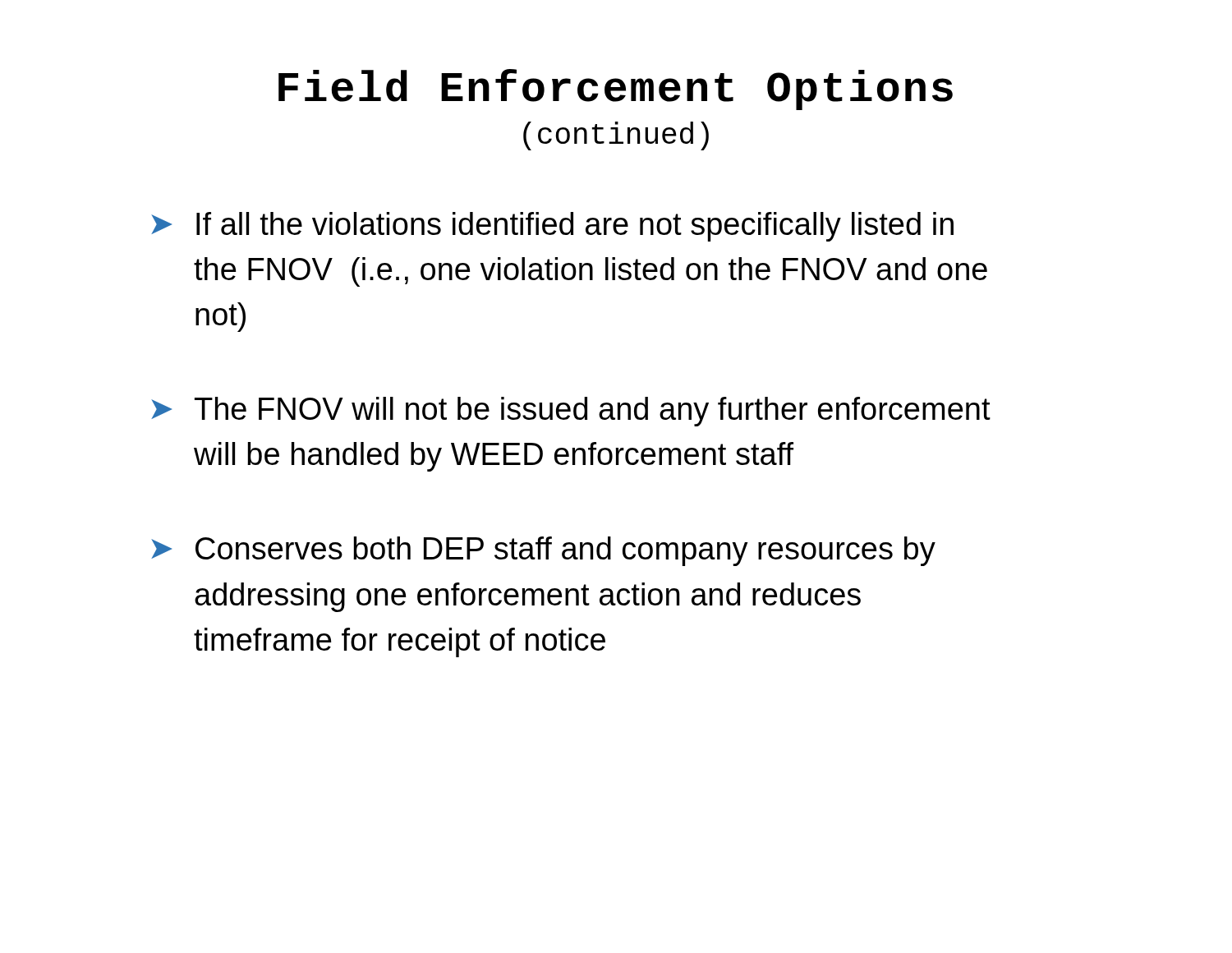Locate the list item containing "➤ If all the violations identified"
1232x953 pixels.
pos(568,270)
